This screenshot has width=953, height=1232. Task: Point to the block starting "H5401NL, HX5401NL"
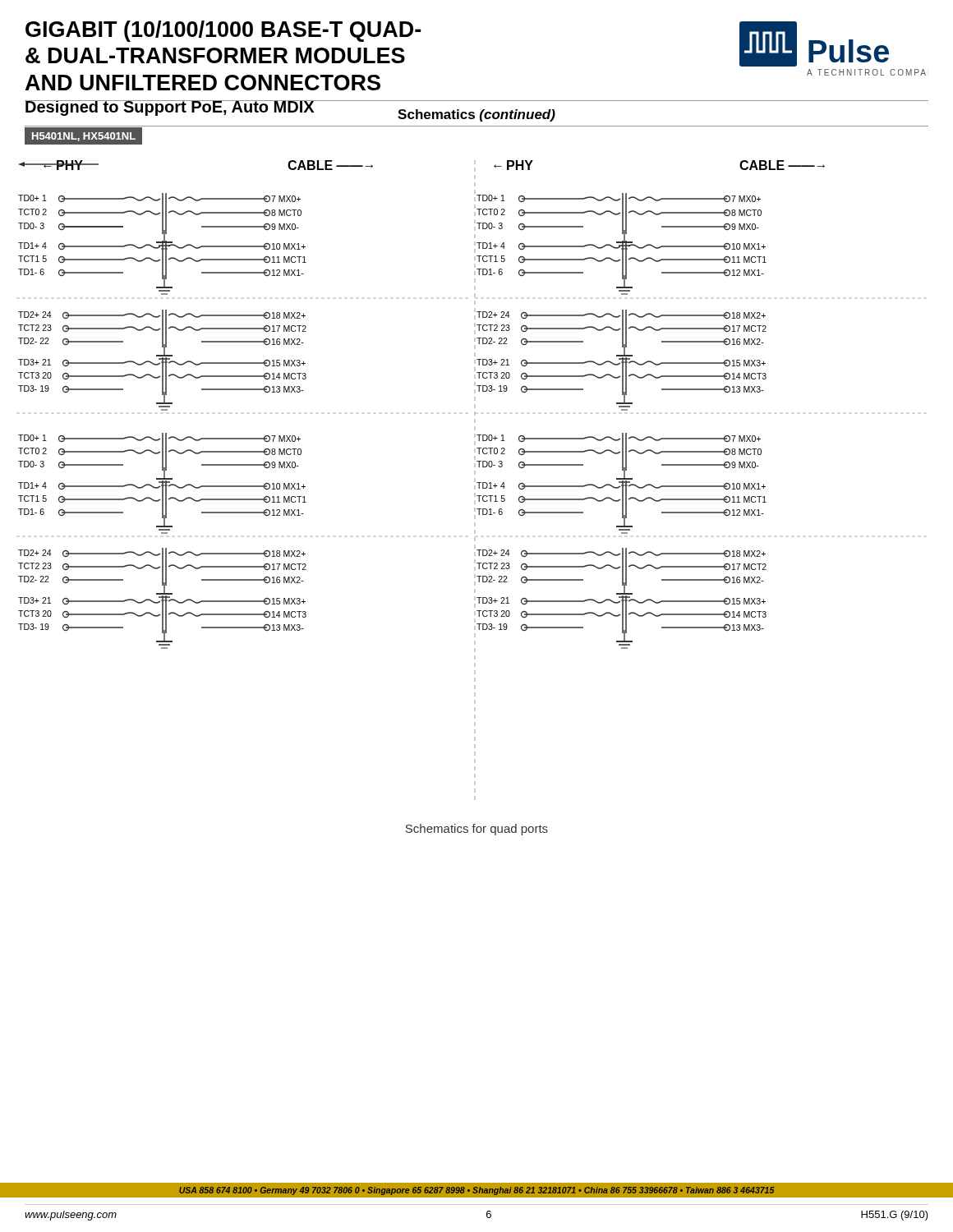pos(83,136)
